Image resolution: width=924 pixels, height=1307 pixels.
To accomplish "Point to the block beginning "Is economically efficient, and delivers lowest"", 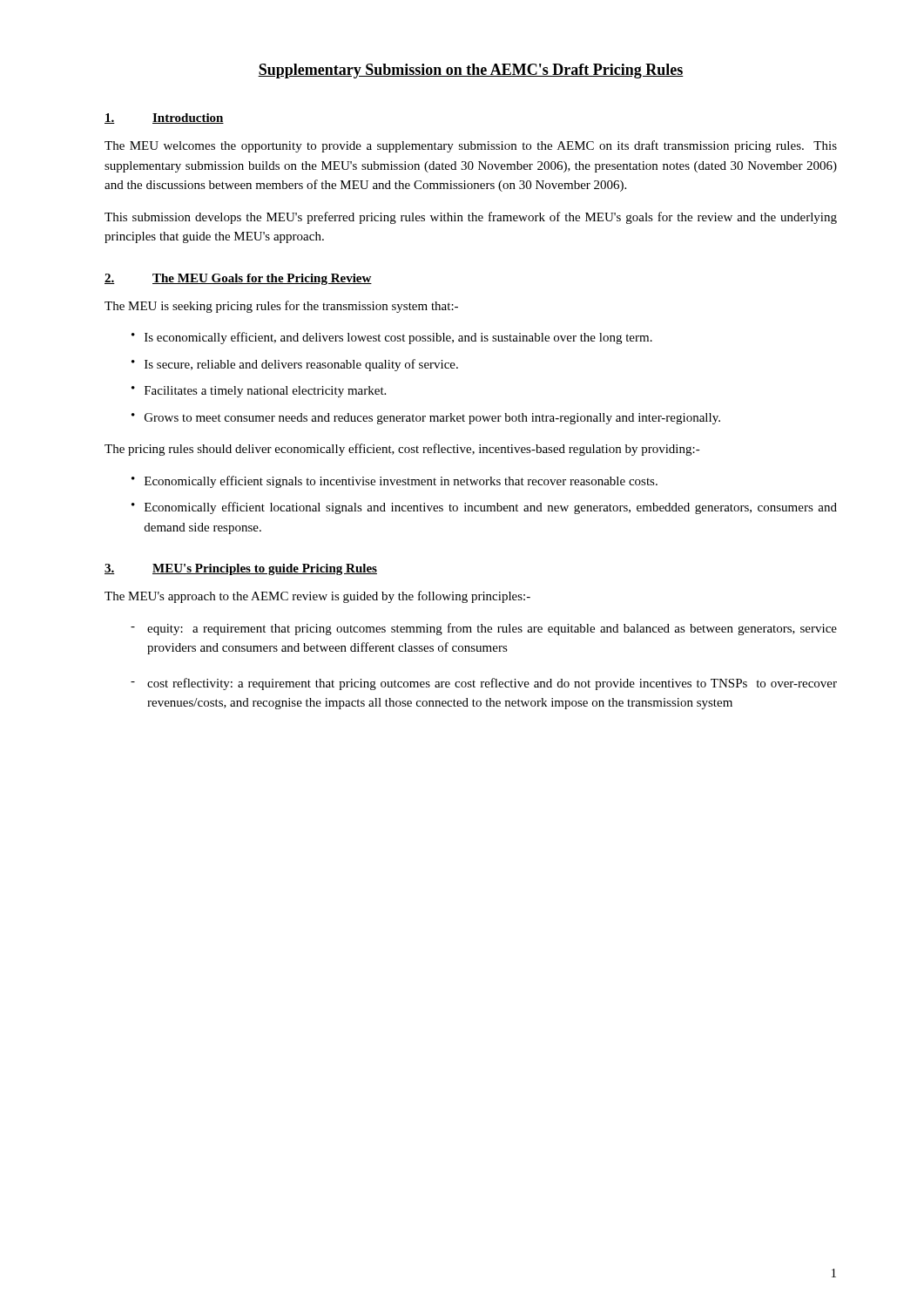I will point(398,337).
